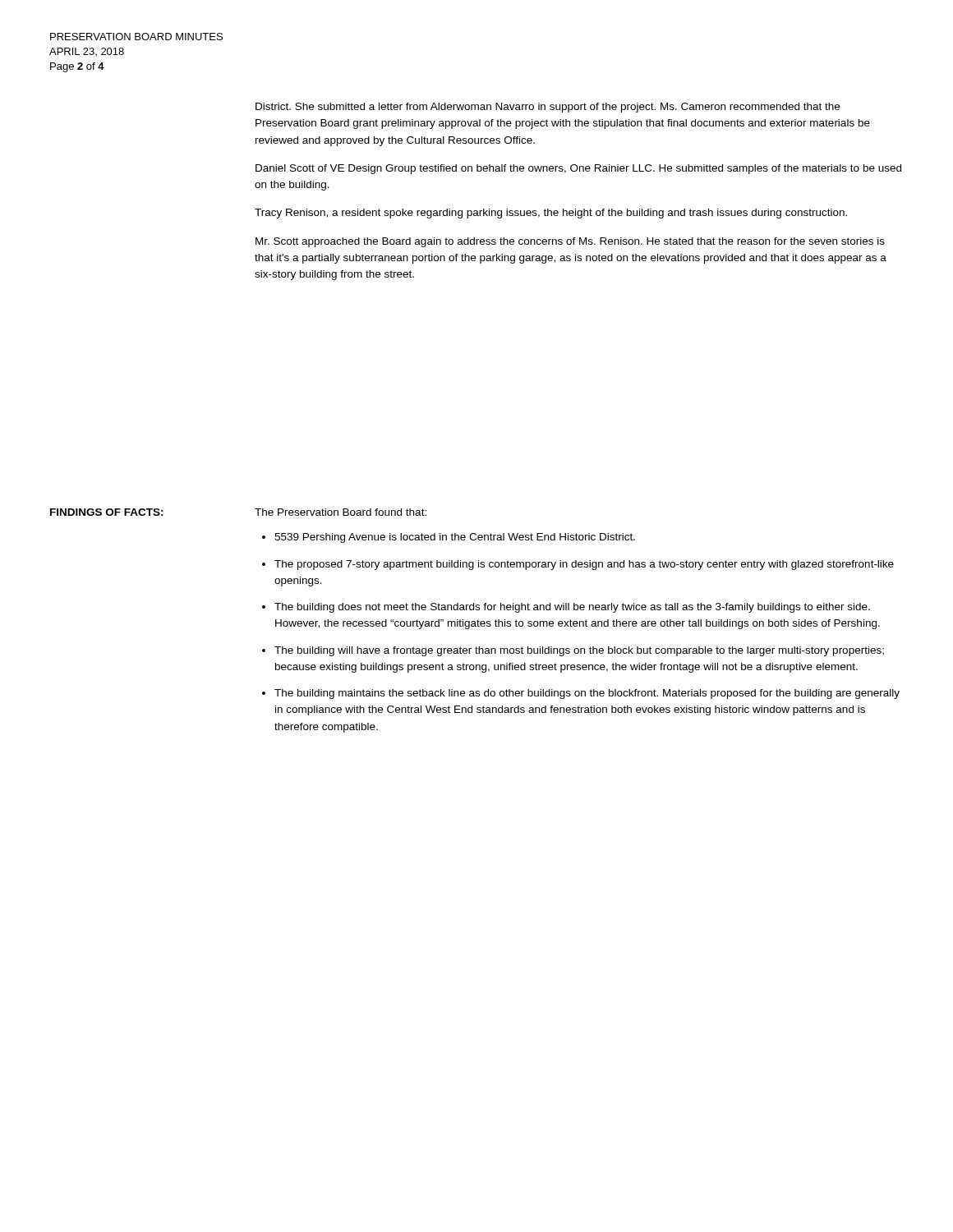Where is the passage that starts "The building maintains the setback line"?
Viewport: 953px width, 1232px height.
point(587,709)
